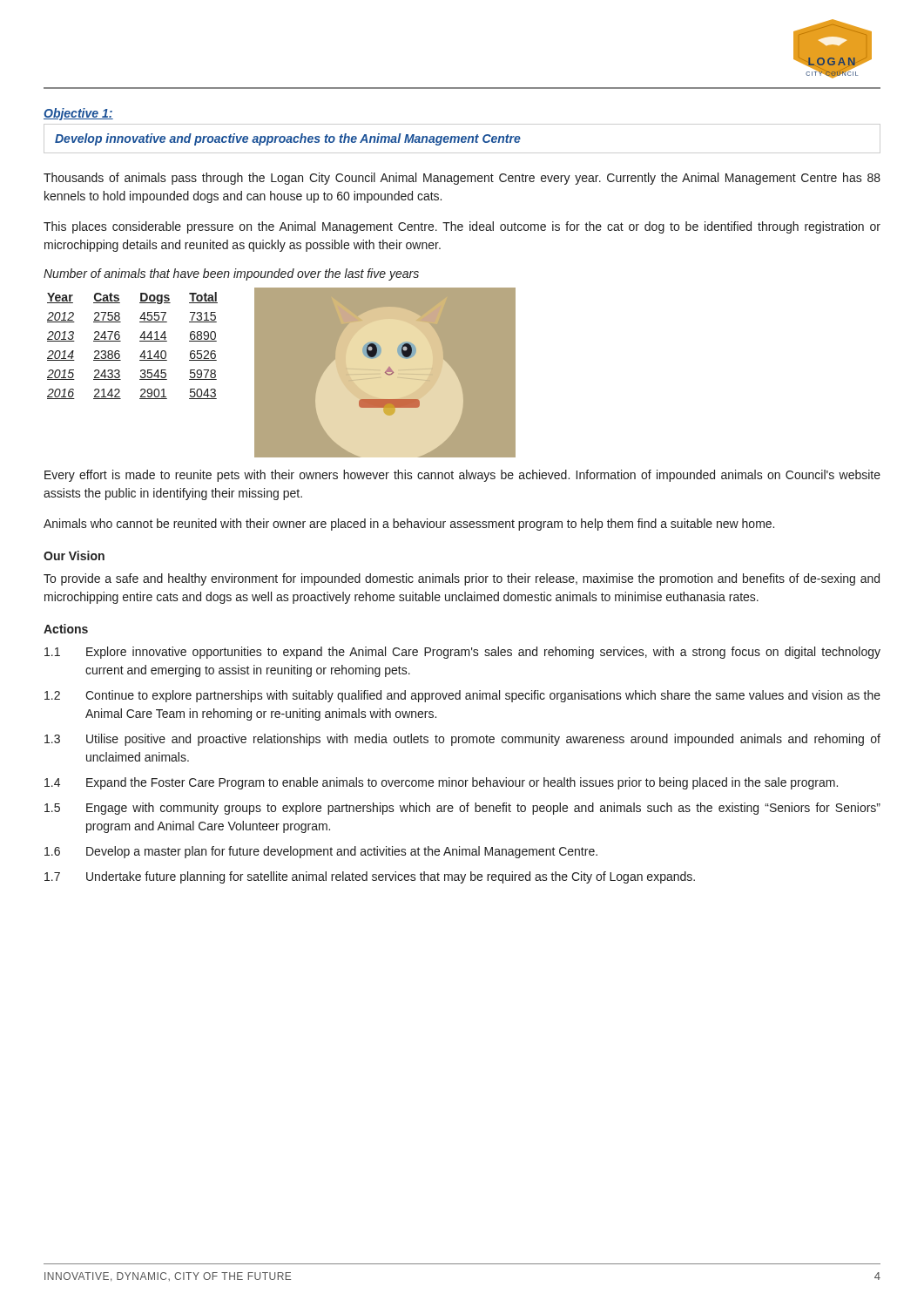Image resolution: width=924 pixels, height=1307 pixels.
Task: Locate the text block starting "To provide a"
Action: (x=462, y=588)
